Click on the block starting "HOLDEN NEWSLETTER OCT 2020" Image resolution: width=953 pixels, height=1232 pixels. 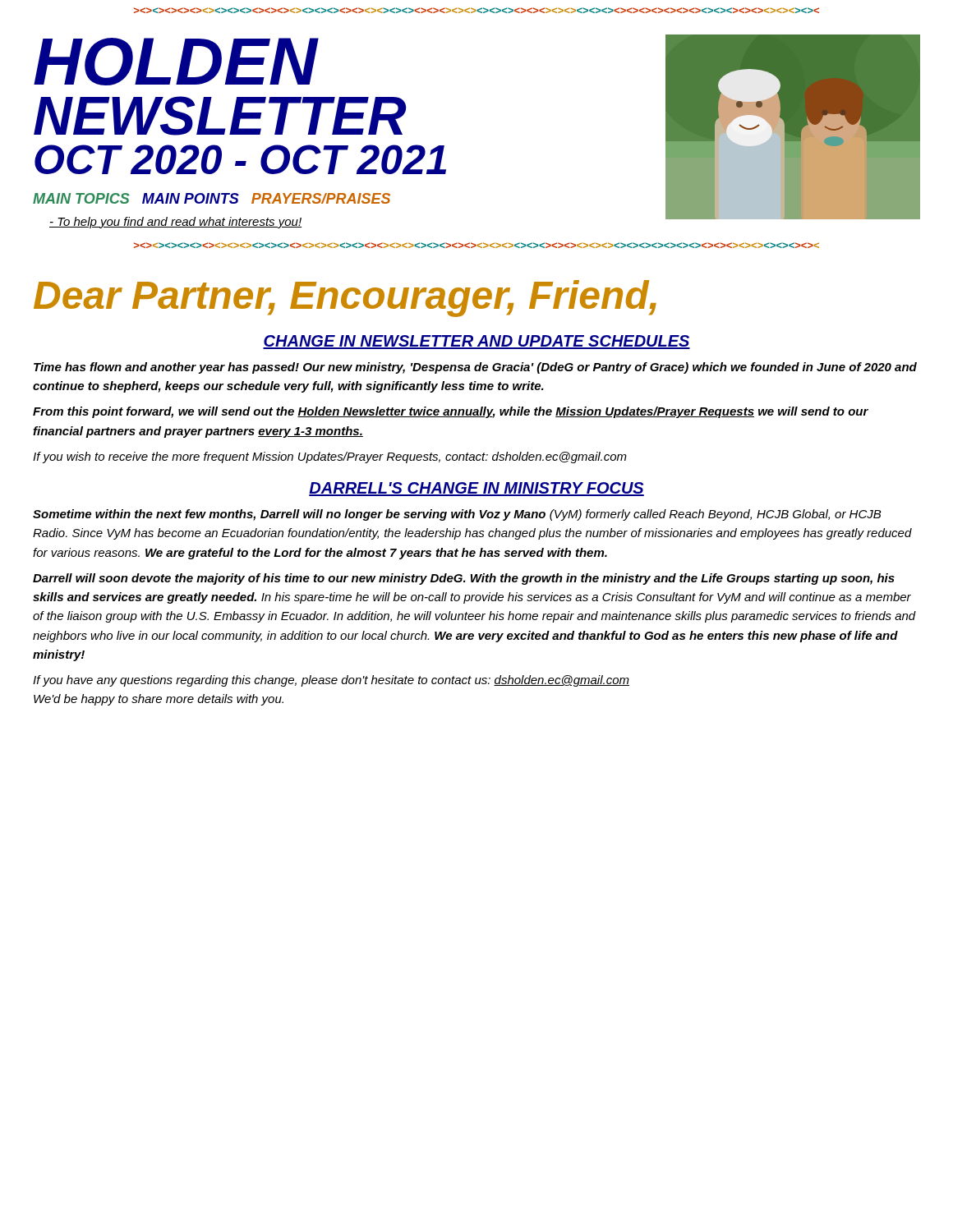341,104
